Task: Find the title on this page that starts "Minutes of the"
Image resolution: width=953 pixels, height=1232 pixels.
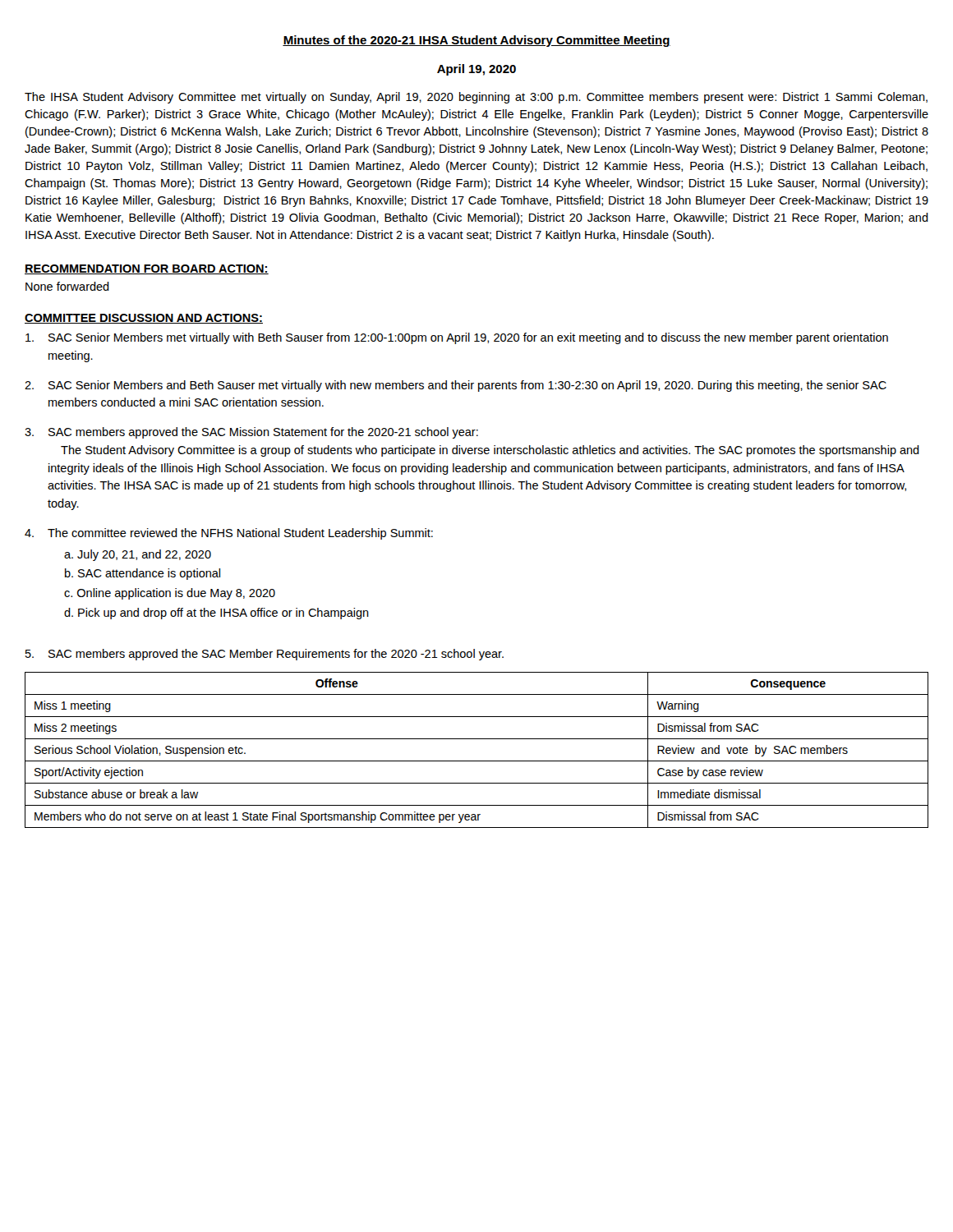Action: [476, 40]
